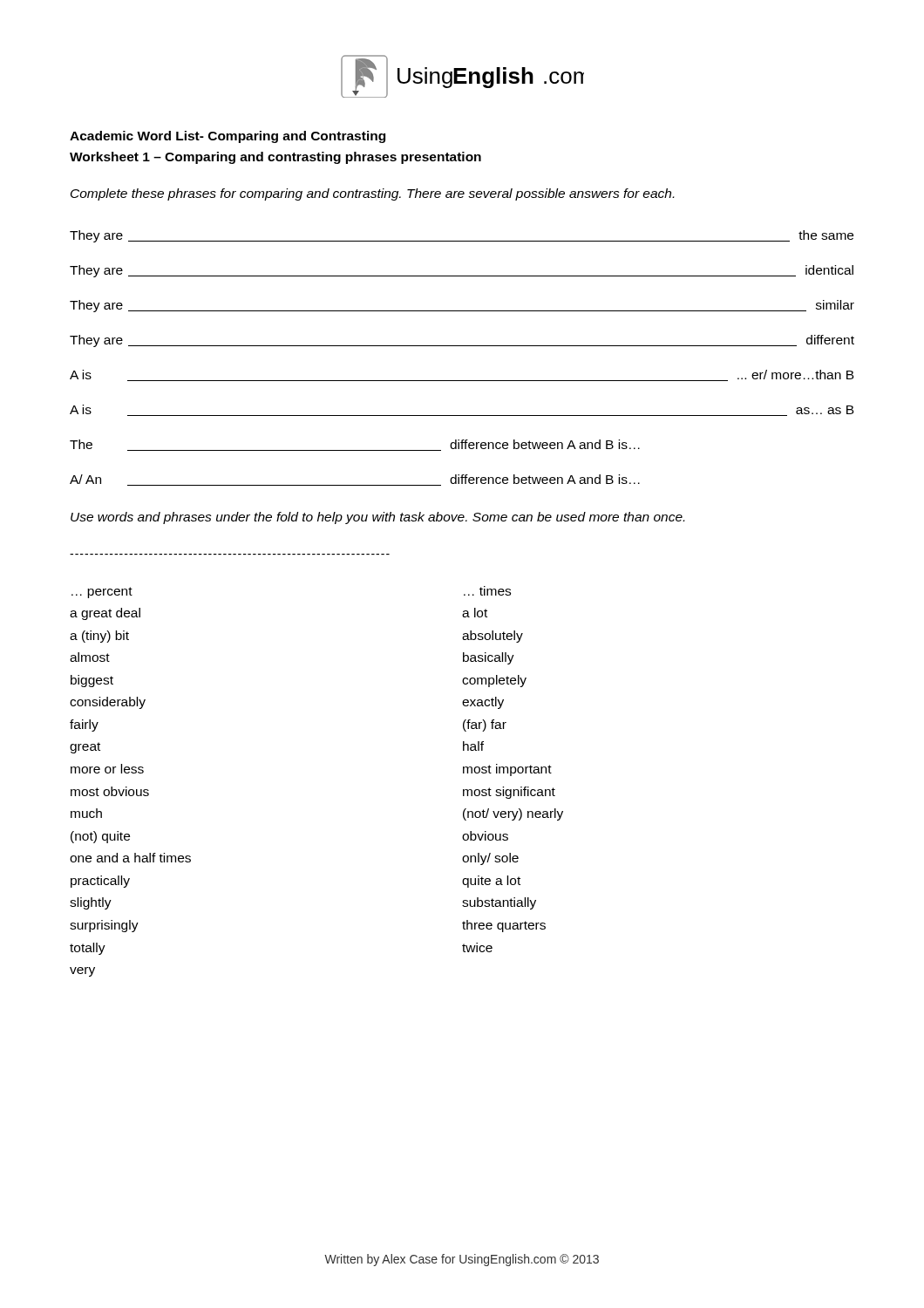924x1308 pixels.
Task: Click the passage that begins "A is as… as"
Action: [x=462, y=410]
